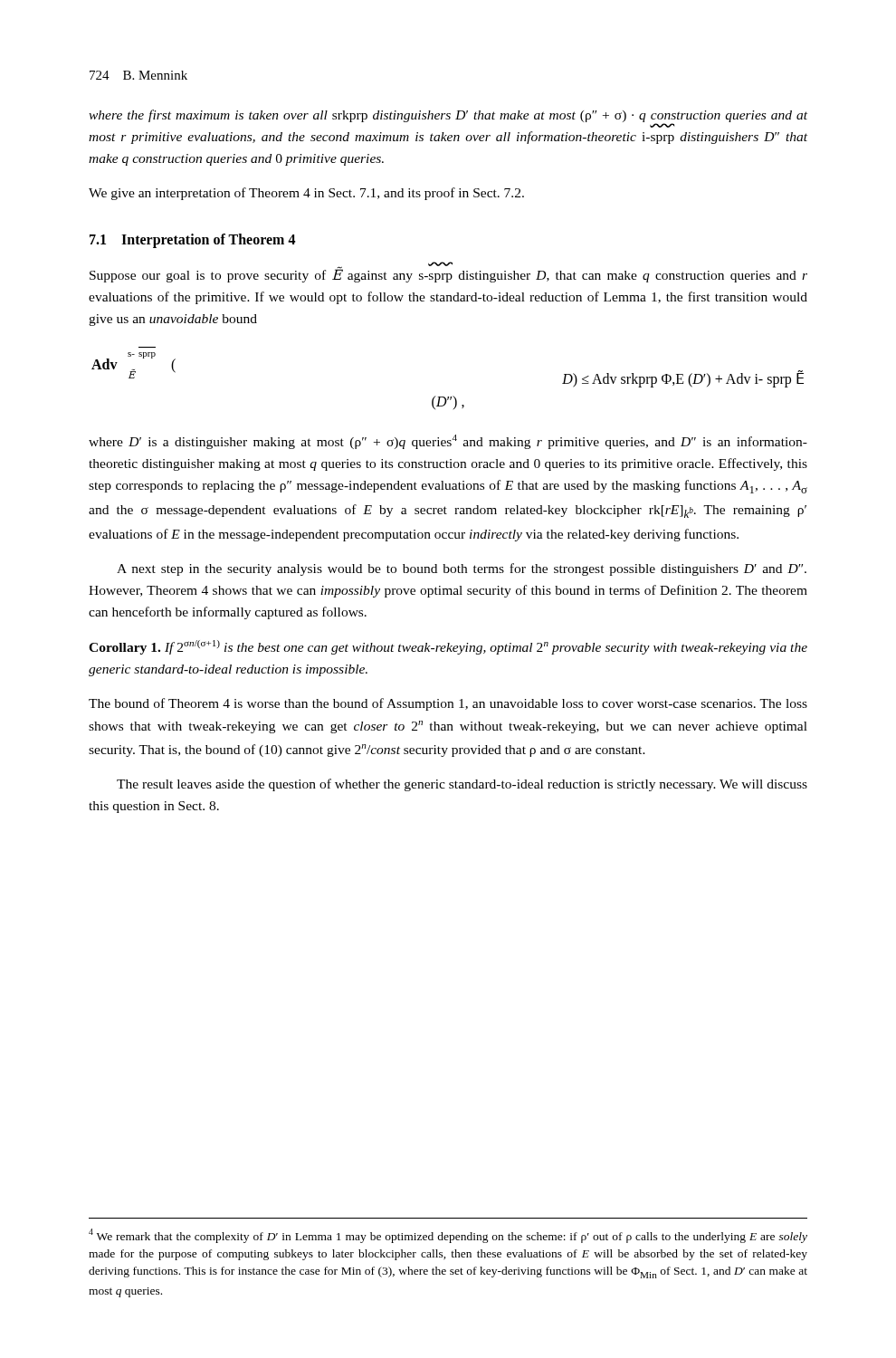This screenshot has width=896, height=1358.
Task: Click the section header
Action: click(x=192, y=240)
